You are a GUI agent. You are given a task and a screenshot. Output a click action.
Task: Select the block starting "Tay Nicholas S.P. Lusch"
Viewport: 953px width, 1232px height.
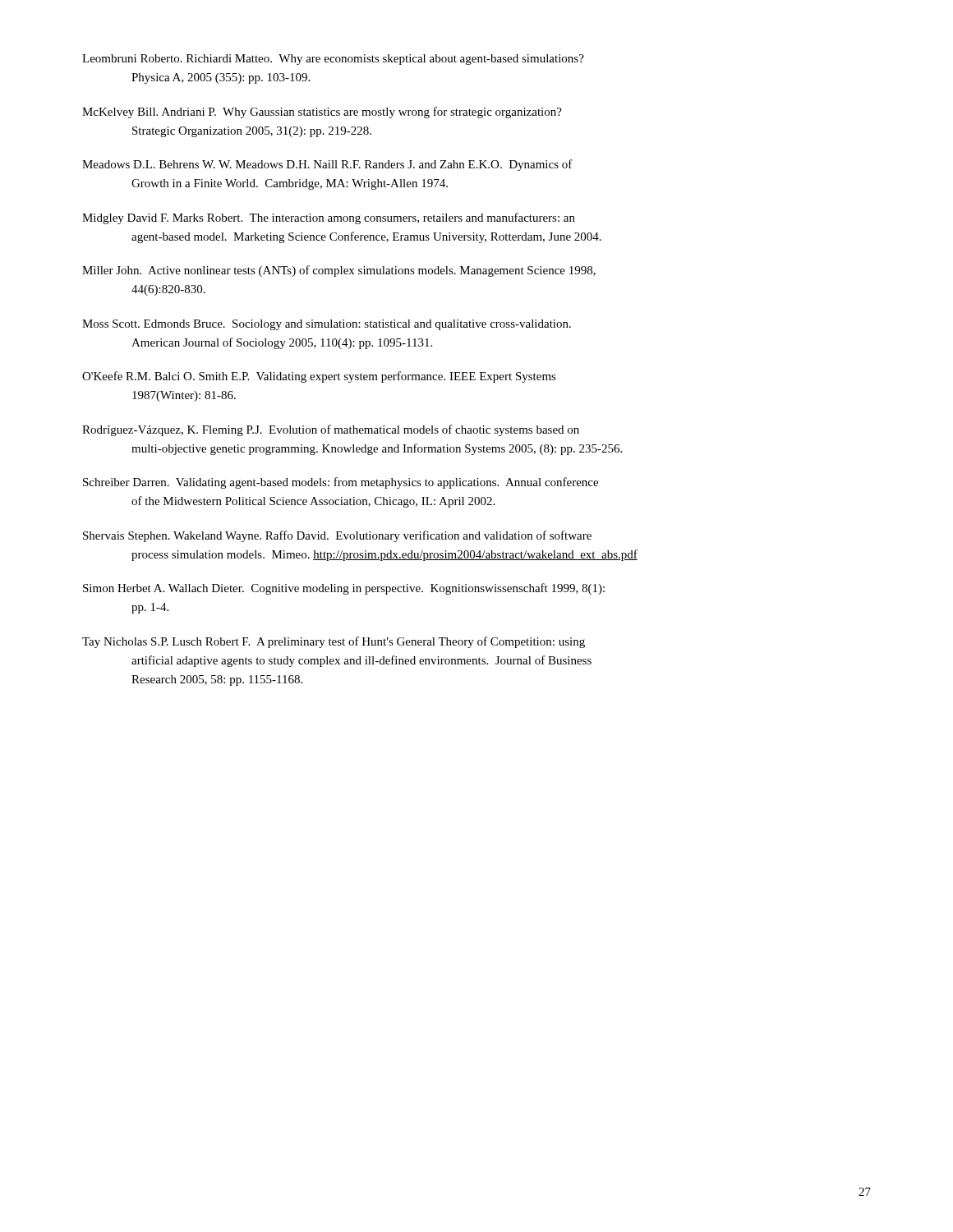pos(337,662)
